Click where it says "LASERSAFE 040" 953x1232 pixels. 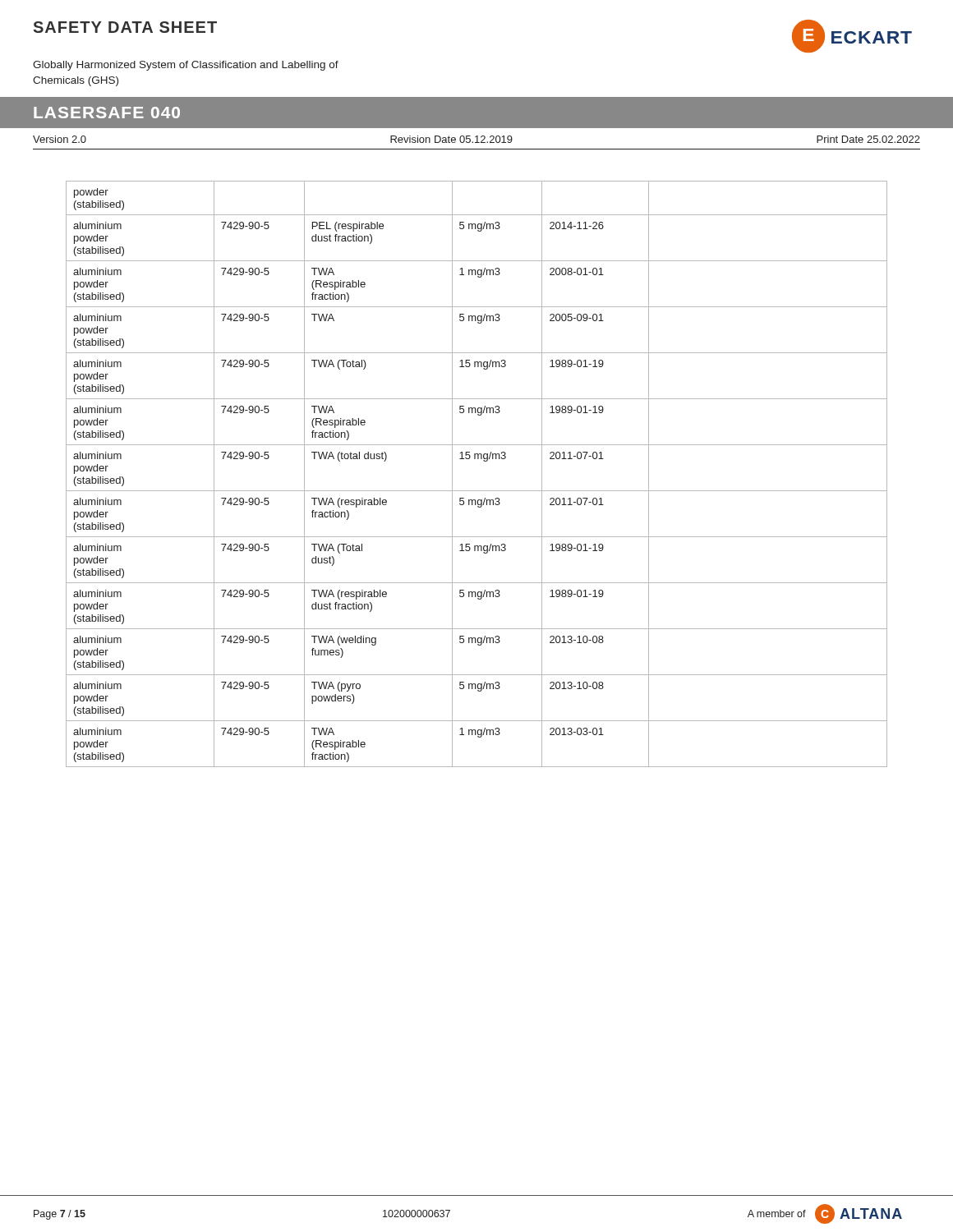click(107, 112)
